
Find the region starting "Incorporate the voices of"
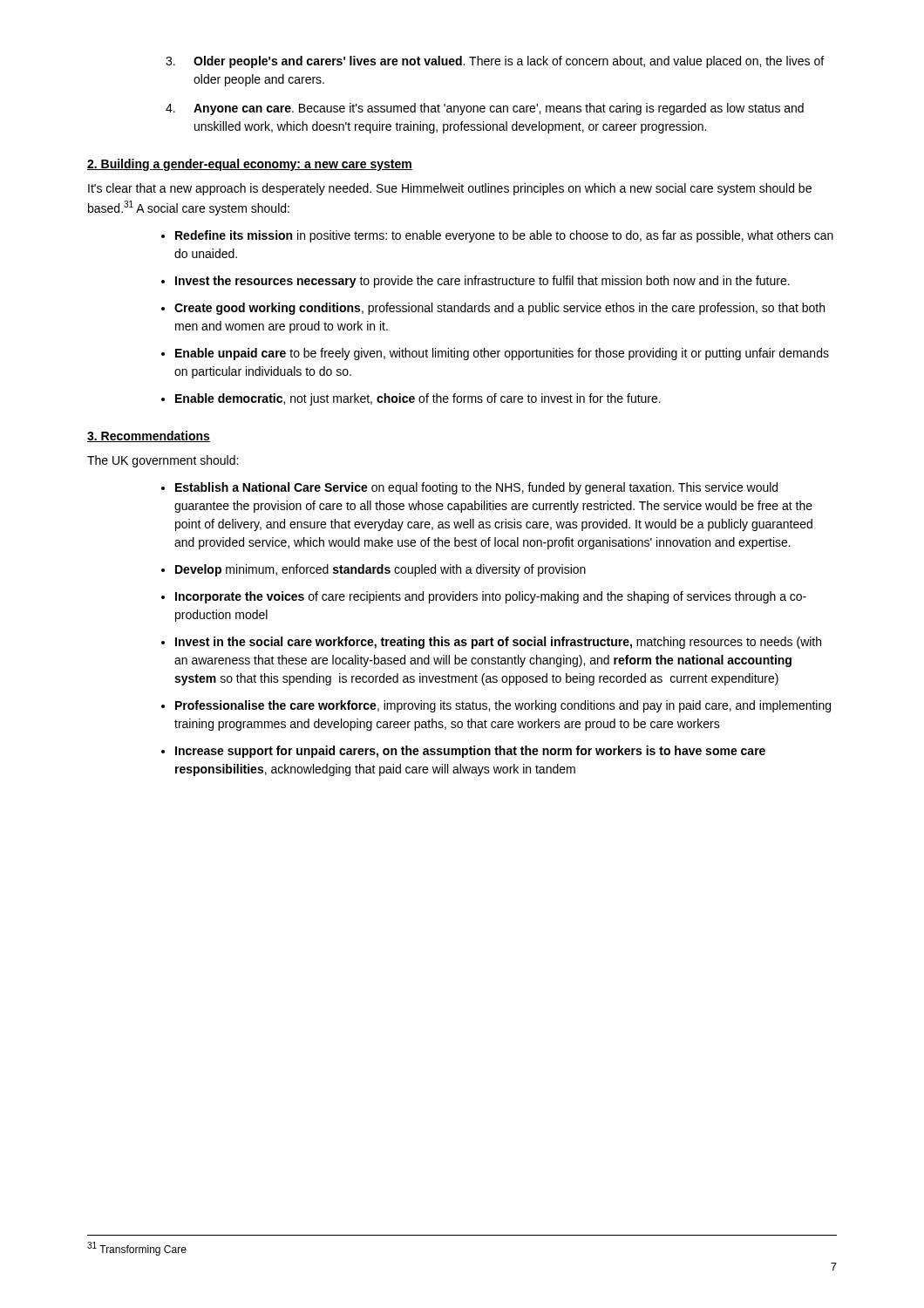pos(490,605)
